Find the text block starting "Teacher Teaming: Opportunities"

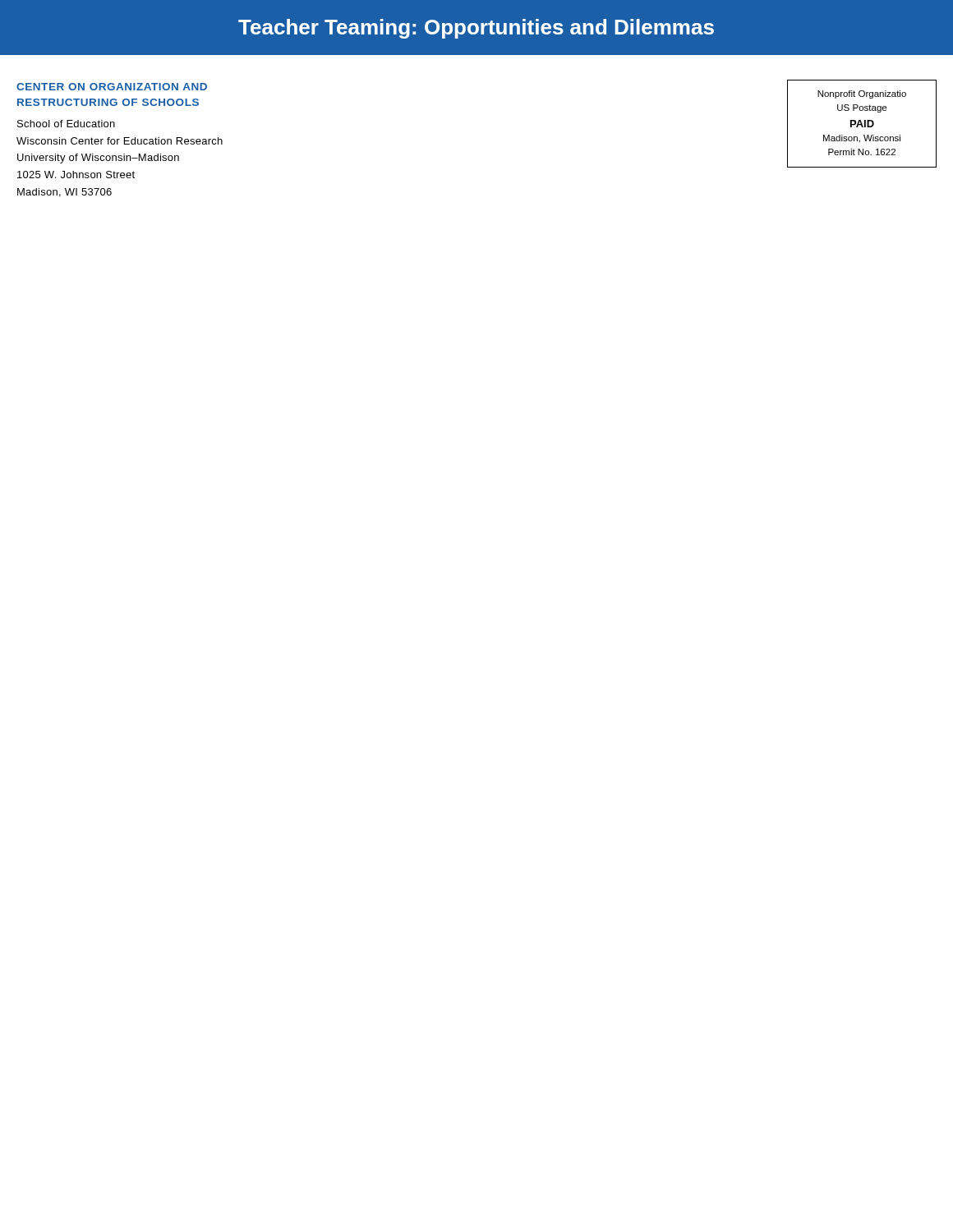(476, 28)
